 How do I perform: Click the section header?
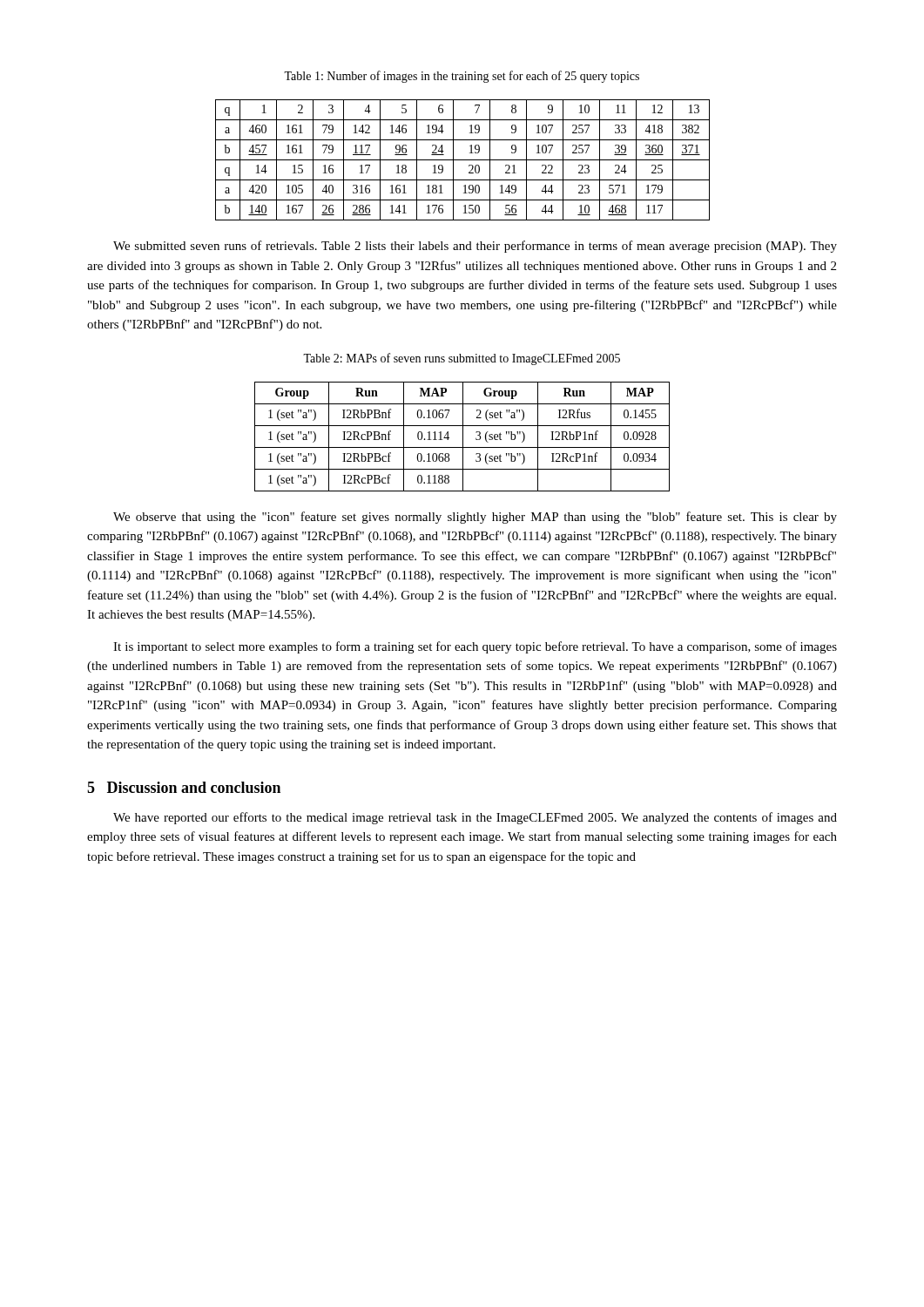coord(184,787)
